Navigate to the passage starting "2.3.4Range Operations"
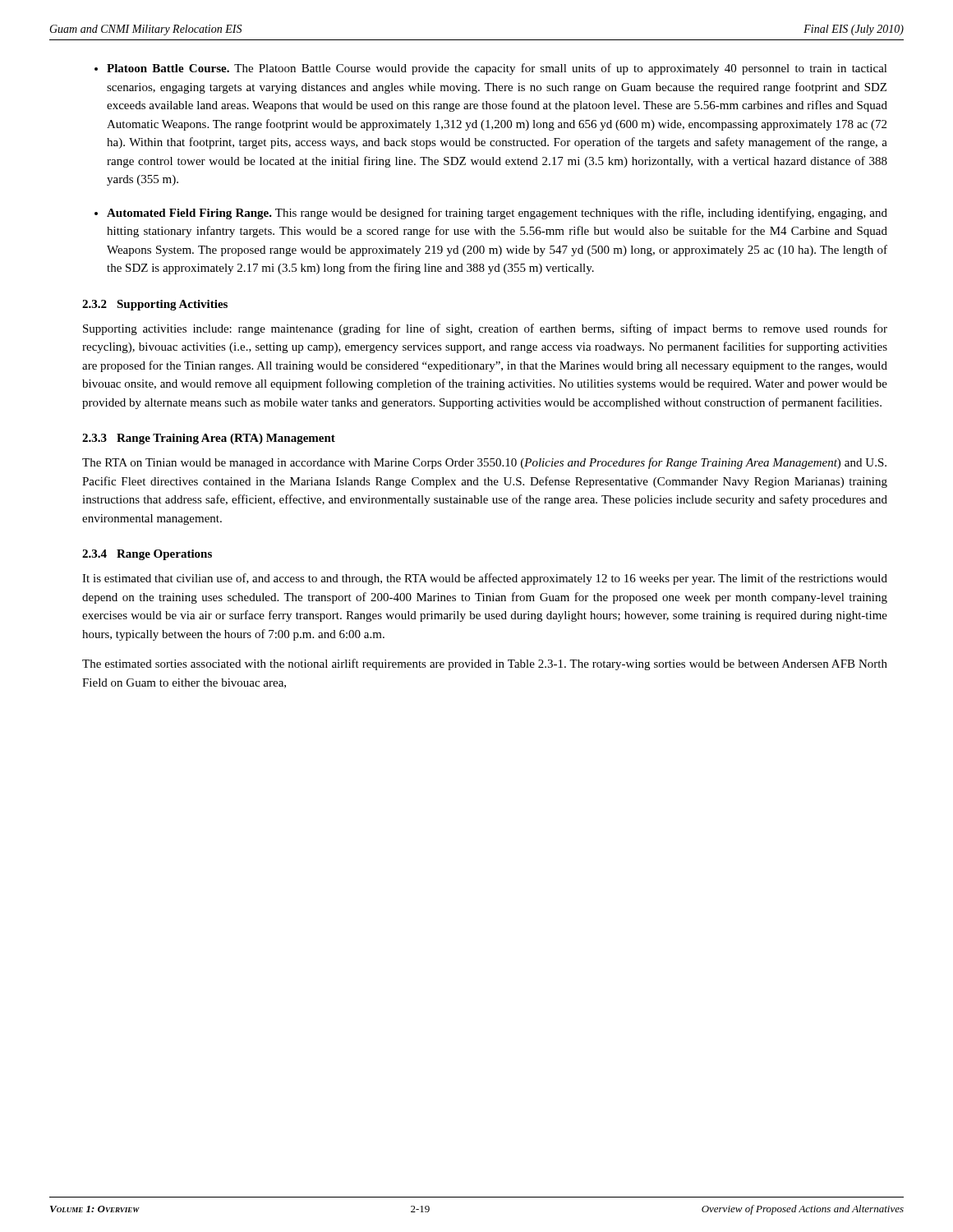The height and width of the screenshot is (1232, 953). pos(147,554)
